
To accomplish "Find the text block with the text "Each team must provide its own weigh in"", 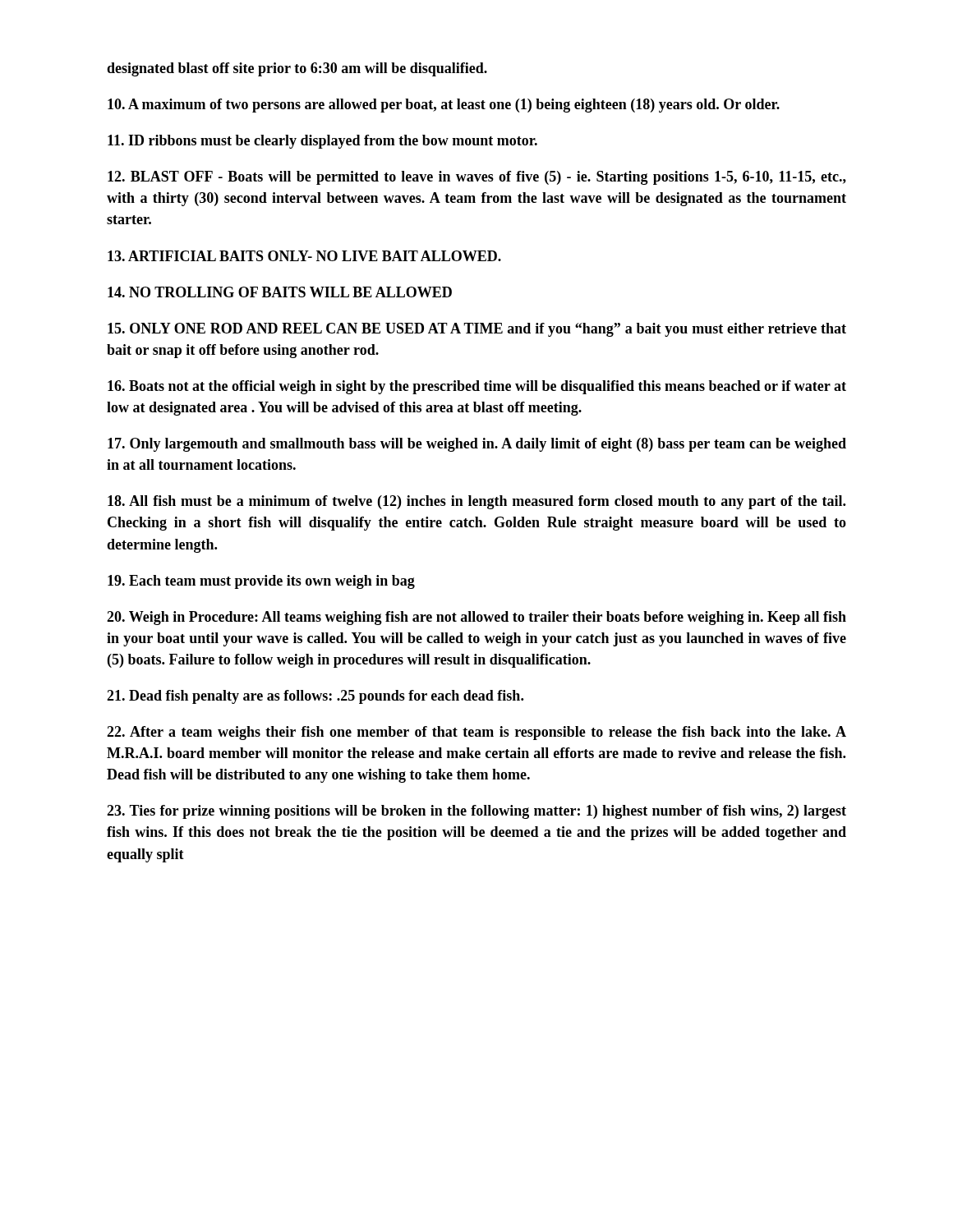I will [261, 580].
